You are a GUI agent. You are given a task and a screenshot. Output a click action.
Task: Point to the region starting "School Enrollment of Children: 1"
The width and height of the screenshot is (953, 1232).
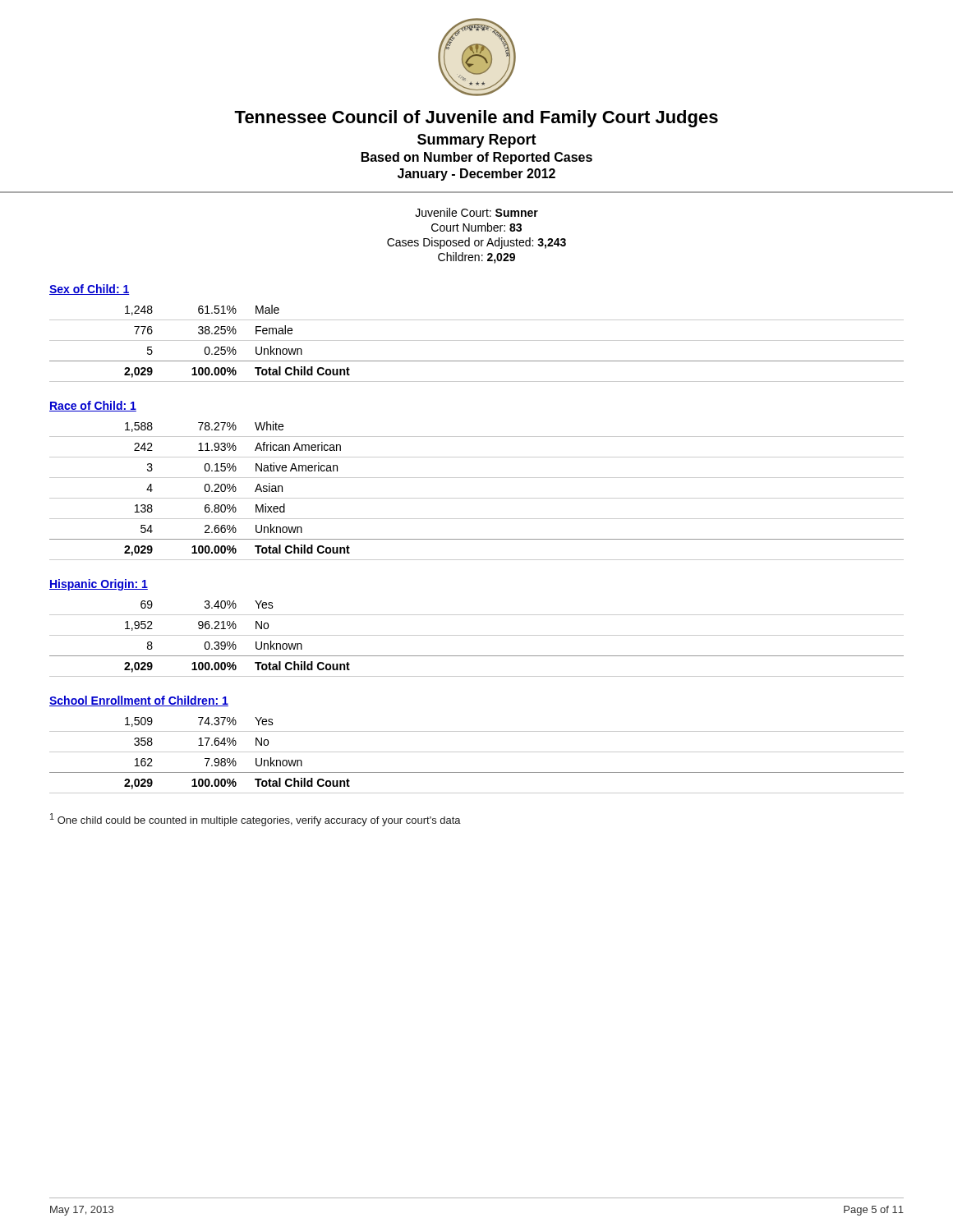(x=139, y=700)
